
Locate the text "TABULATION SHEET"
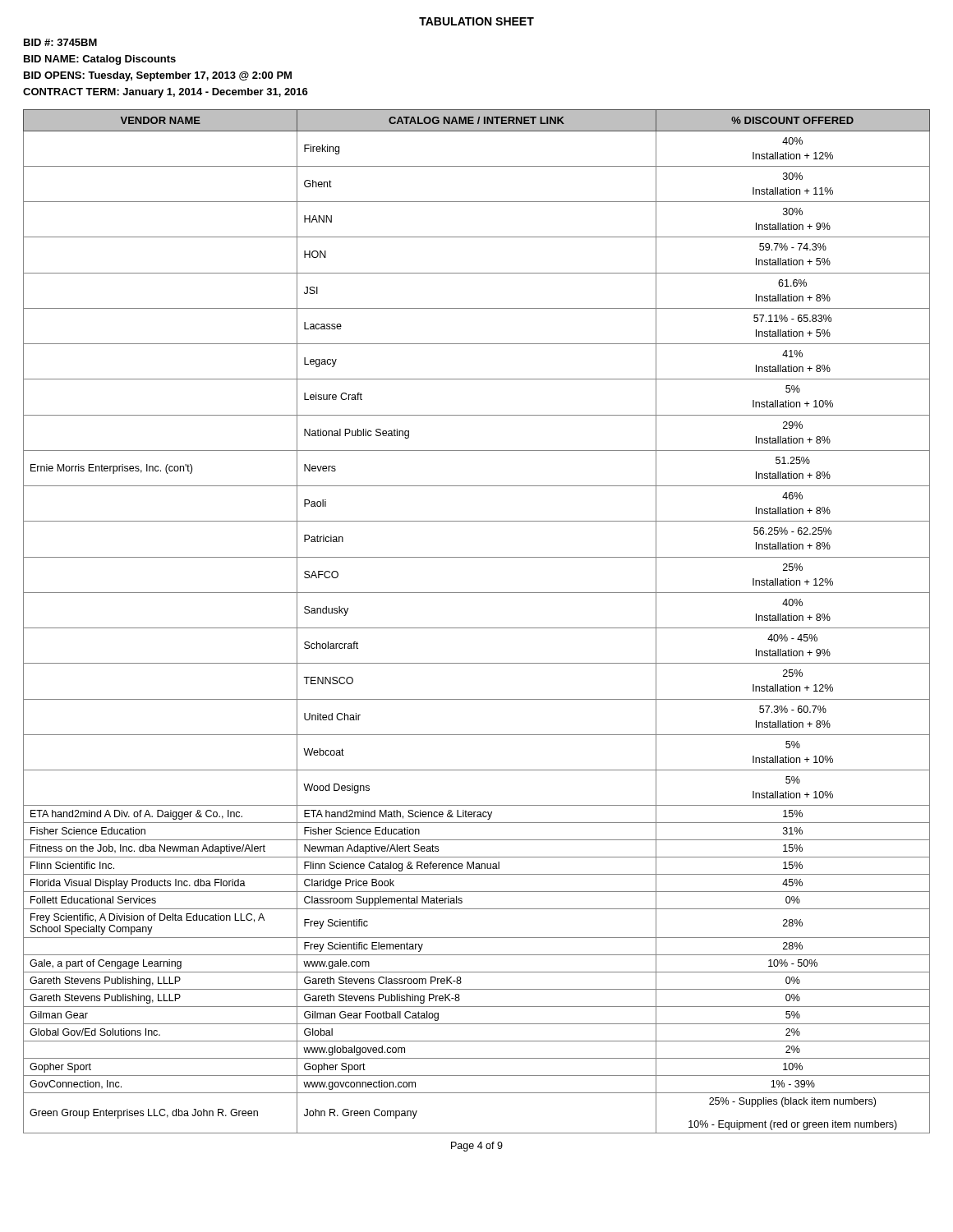476,21
